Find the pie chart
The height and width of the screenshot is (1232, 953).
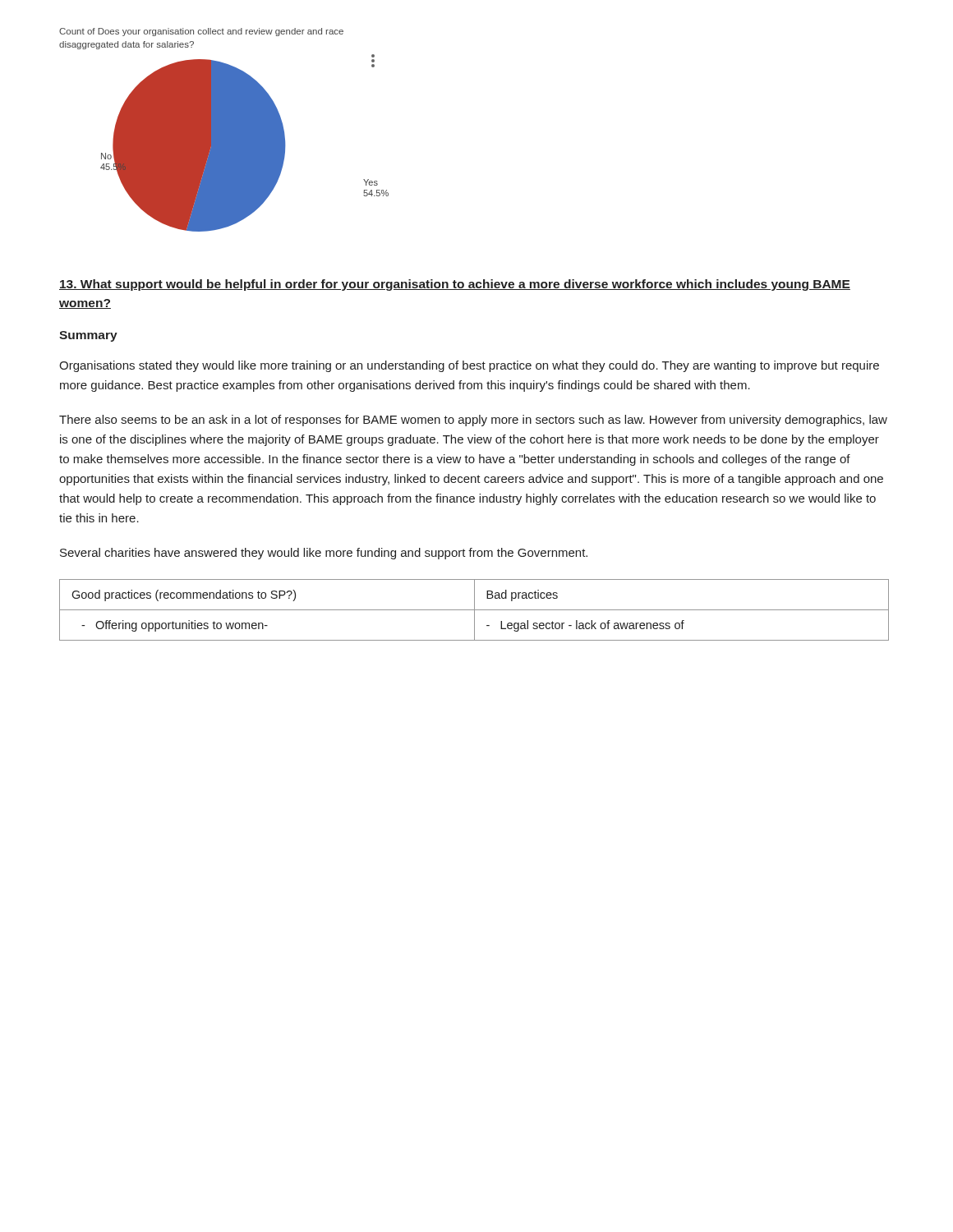[273, 140]
